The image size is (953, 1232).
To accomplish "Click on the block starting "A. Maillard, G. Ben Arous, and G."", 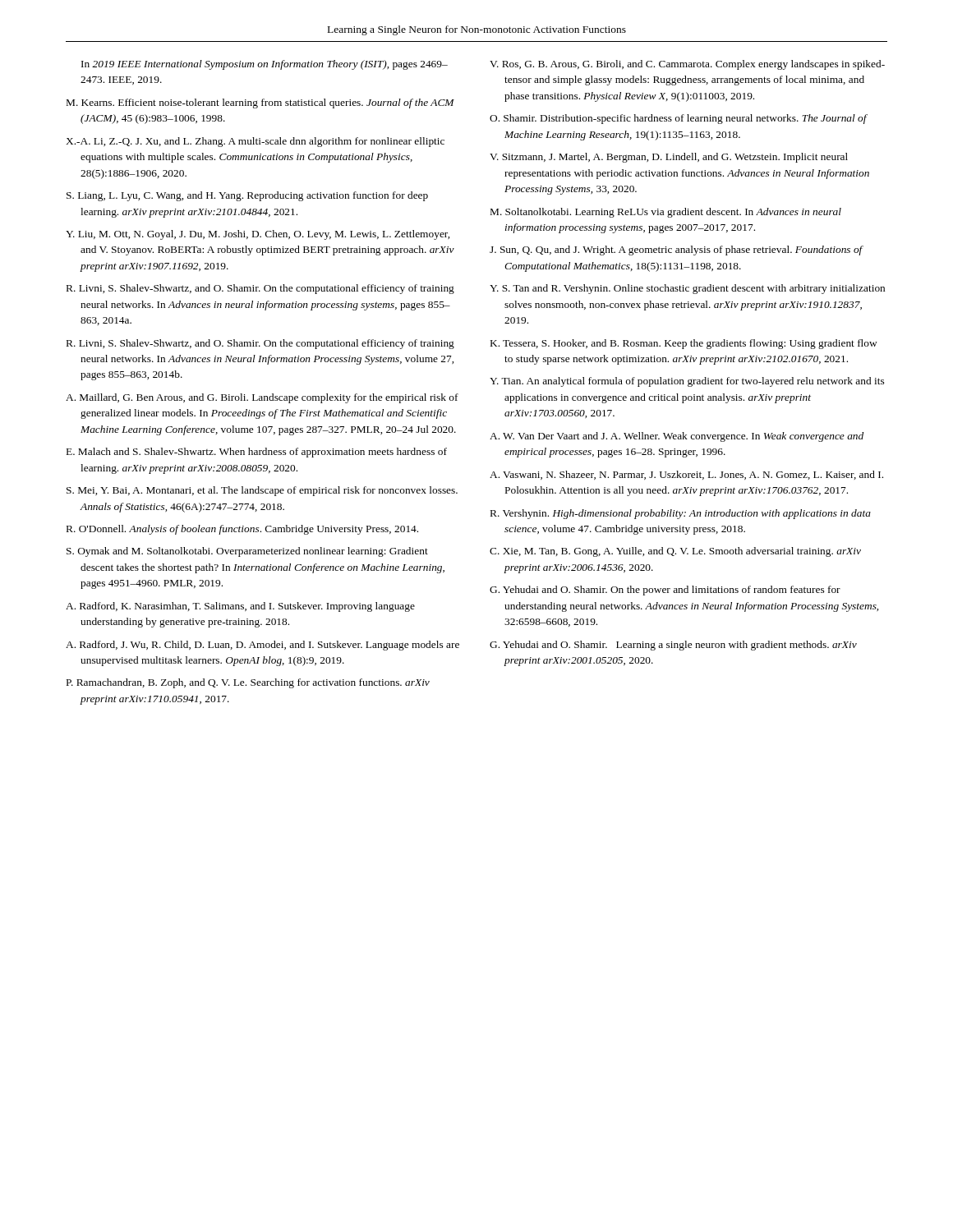I will (x=262, y=413).
